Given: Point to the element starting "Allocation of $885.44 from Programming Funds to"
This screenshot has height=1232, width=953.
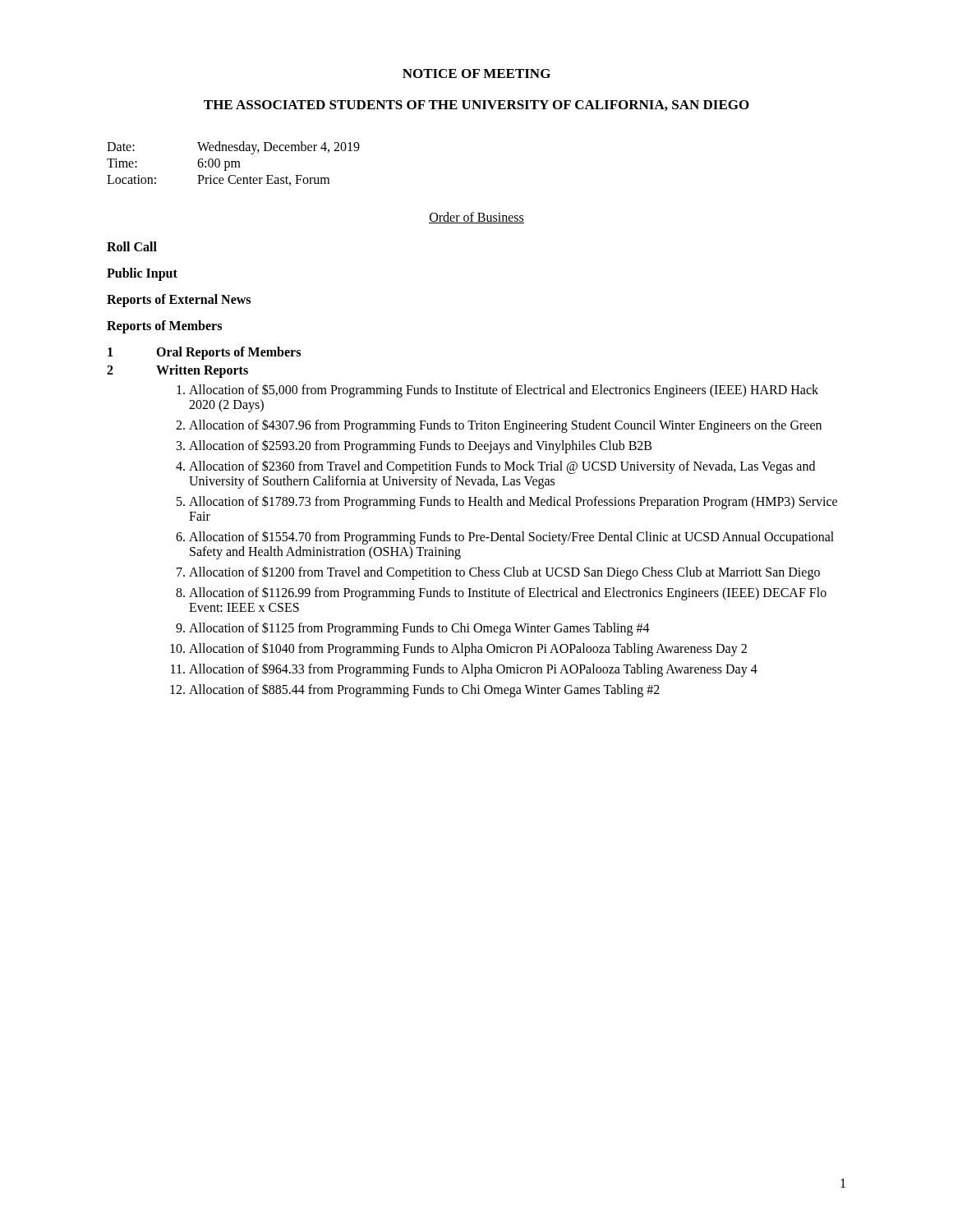Looking at the screenshot, I should [x=424, y=689].
